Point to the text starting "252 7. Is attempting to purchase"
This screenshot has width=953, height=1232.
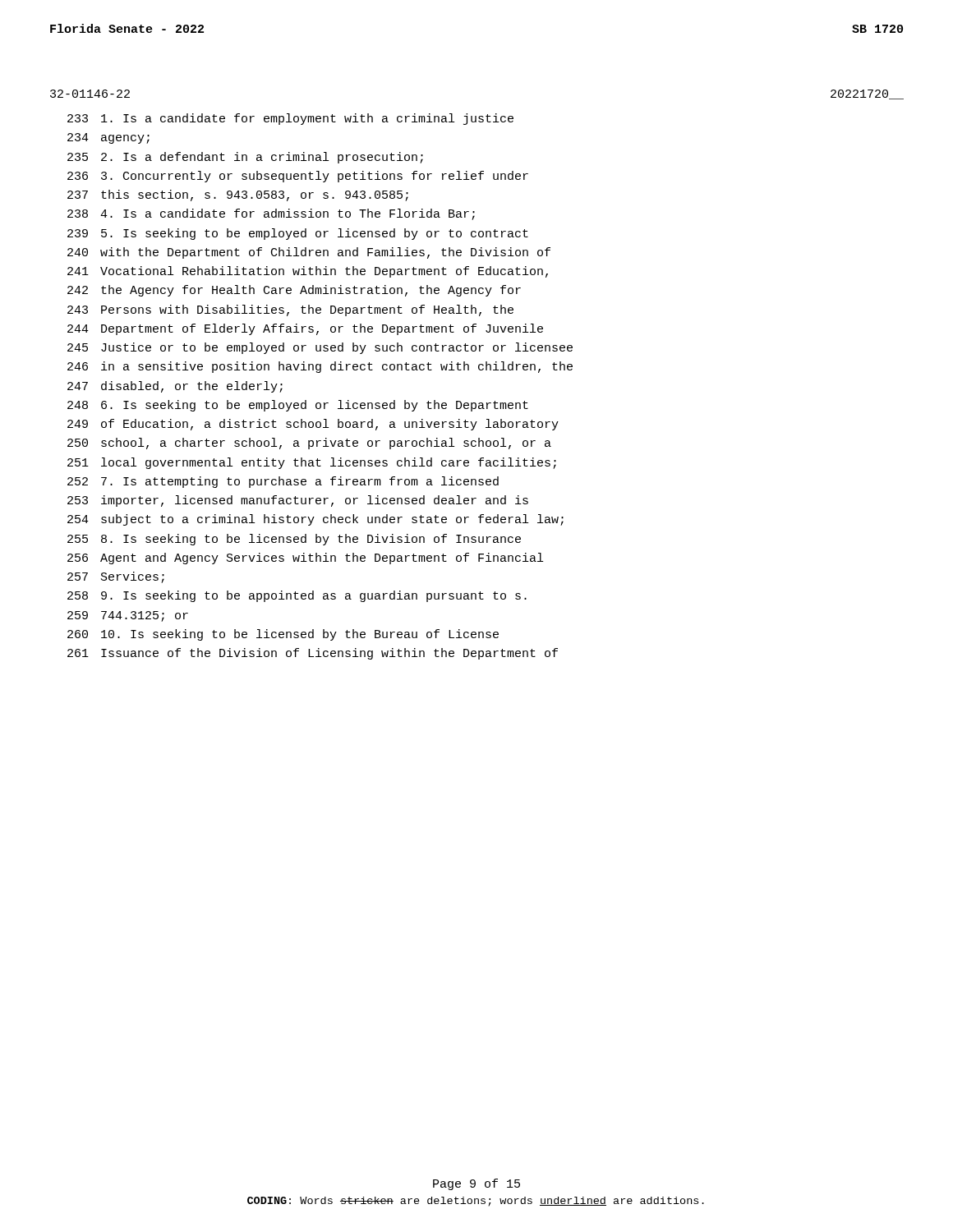click(x=476, y=482)
